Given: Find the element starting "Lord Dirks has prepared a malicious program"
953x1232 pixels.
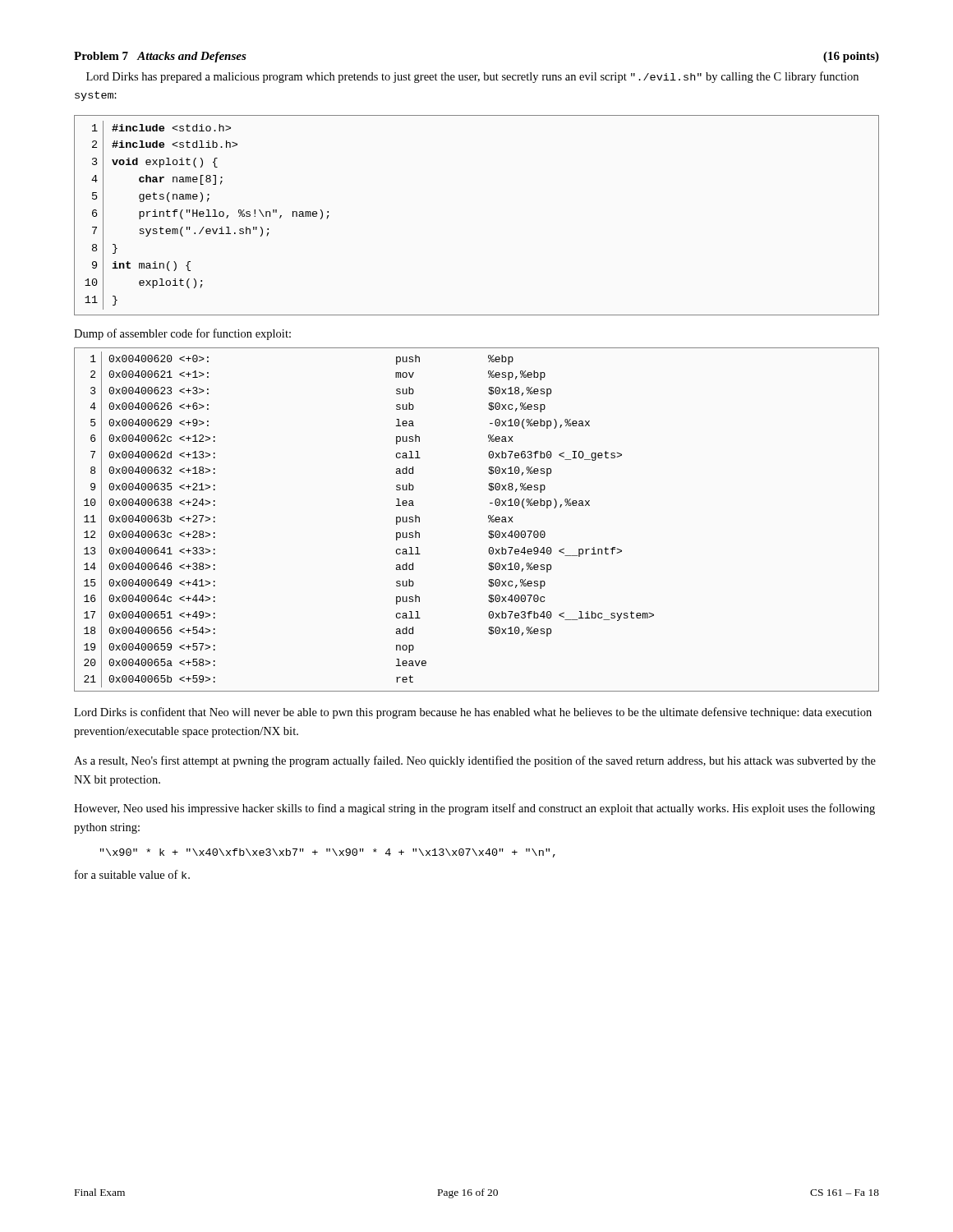Looking at the screenshot, I should pos(466,86).
